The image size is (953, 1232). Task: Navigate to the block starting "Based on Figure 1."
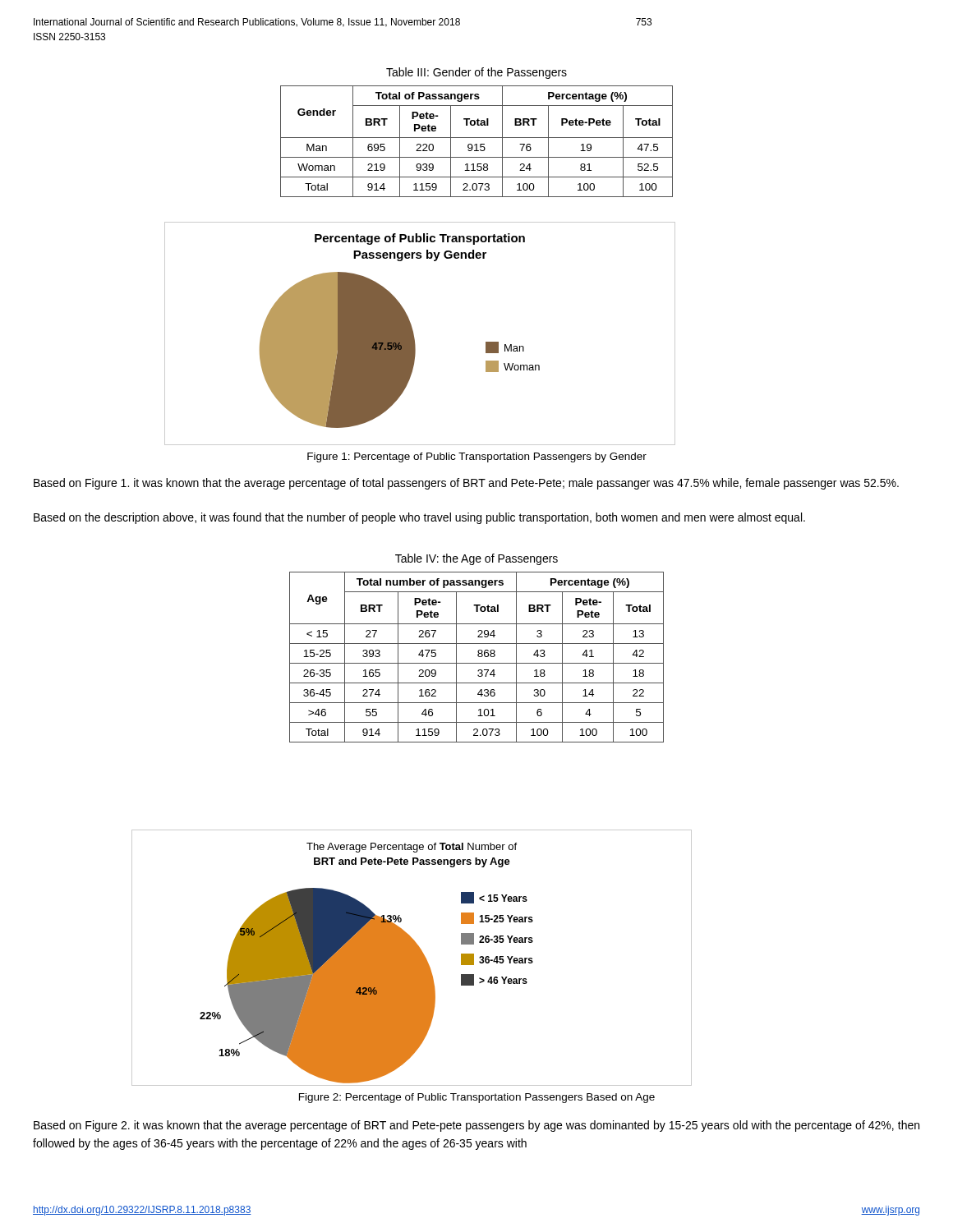(x=466, y=483)
